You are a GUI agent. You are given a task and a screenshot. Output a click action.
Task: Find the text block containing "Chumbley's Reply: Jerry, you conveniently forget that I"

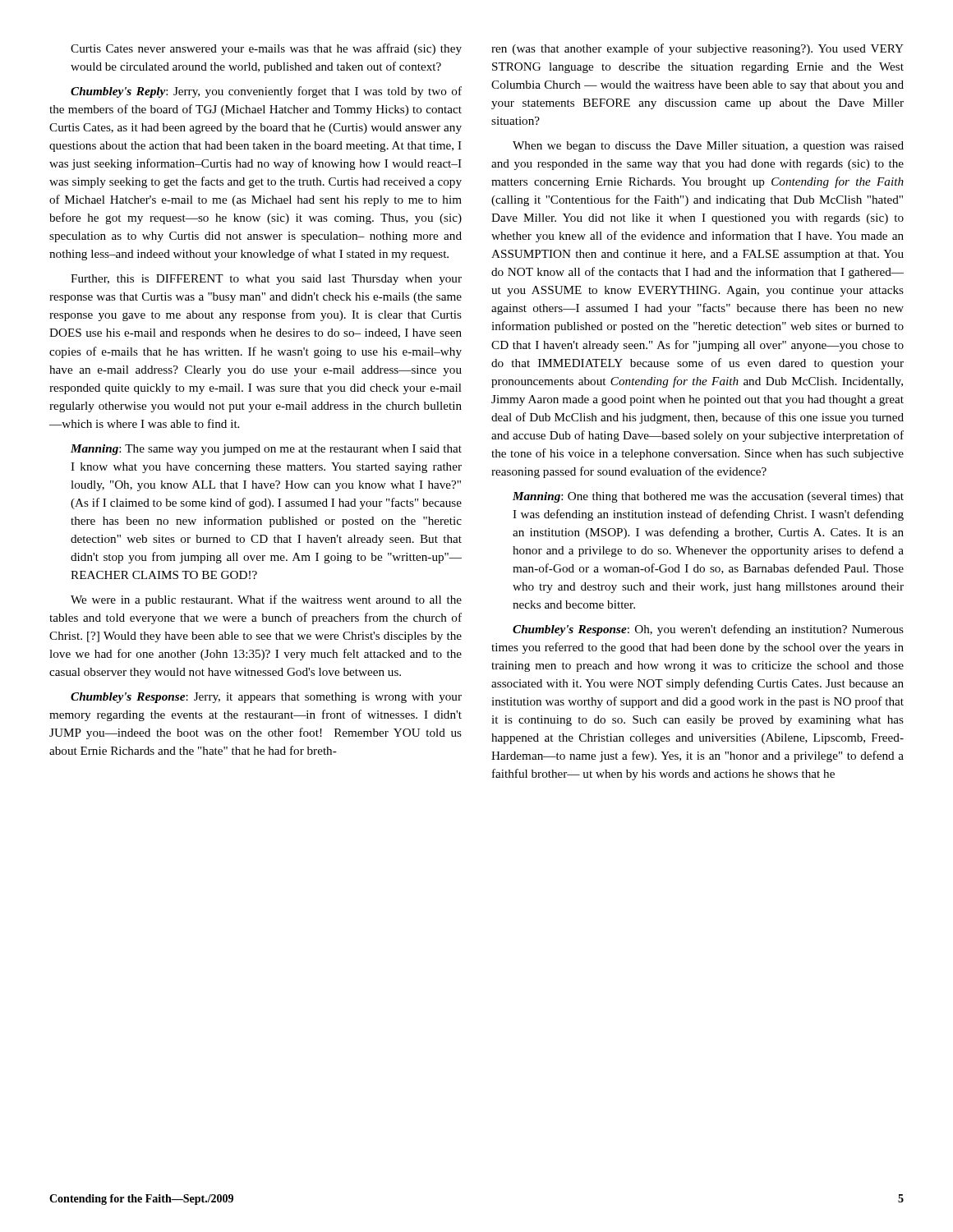255,173
